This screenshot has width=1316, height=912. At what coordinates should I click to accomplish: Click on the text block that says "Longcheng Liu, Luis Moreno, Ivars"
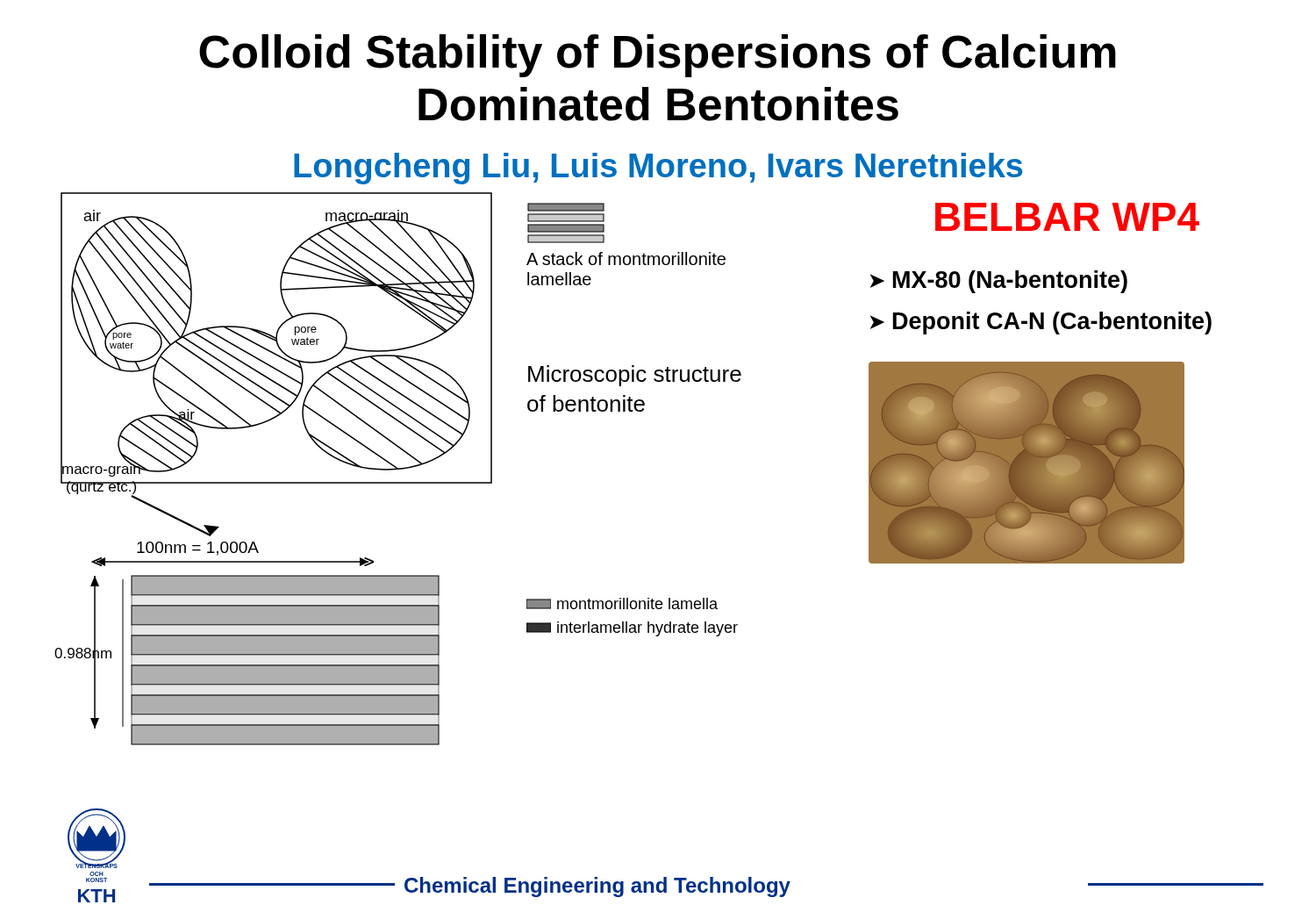pyautogui.click(x=658, y=166)
